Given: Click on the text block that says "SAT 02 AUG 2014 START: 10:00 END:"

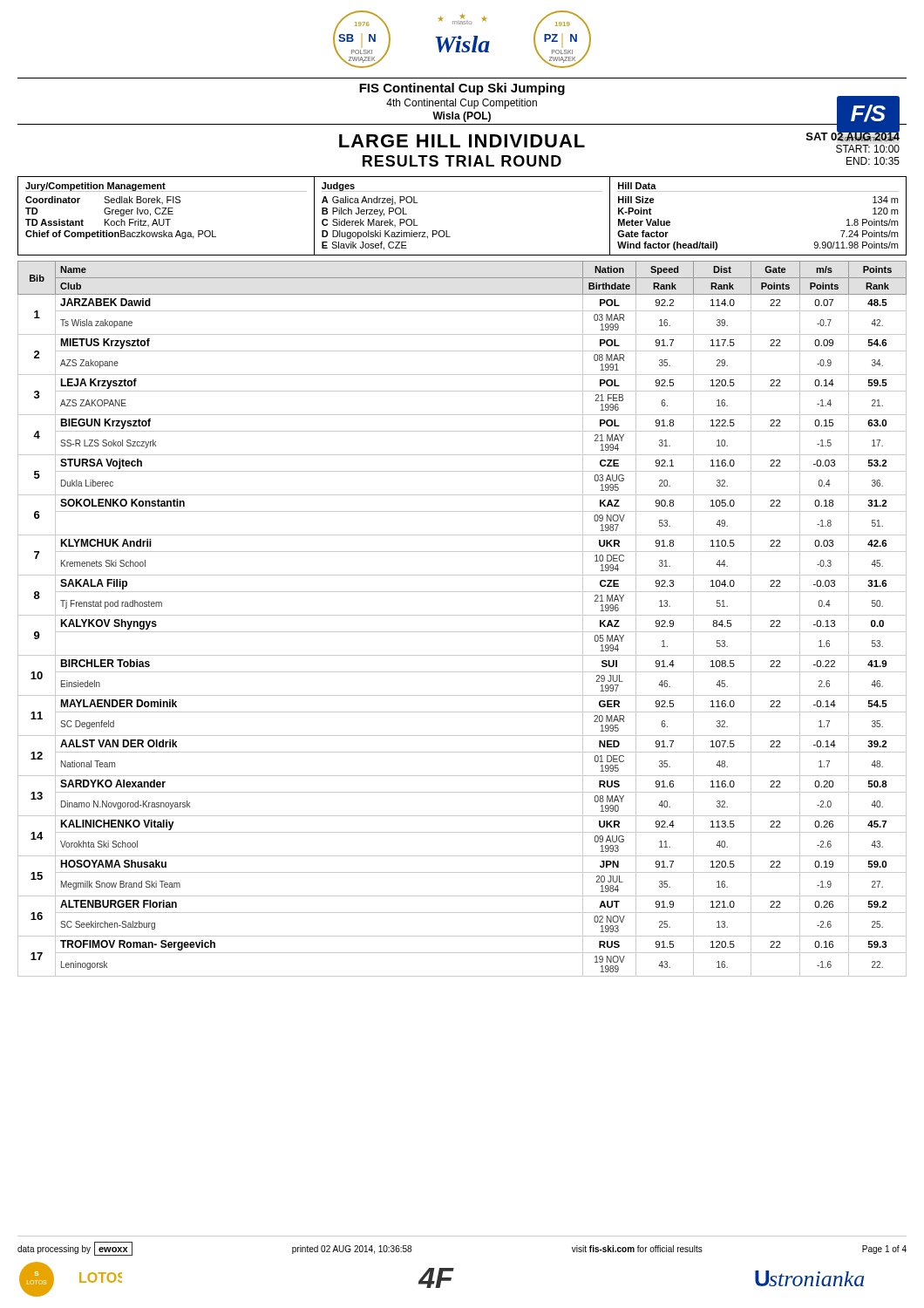Looking at the screenshot, I should (853, 149).
